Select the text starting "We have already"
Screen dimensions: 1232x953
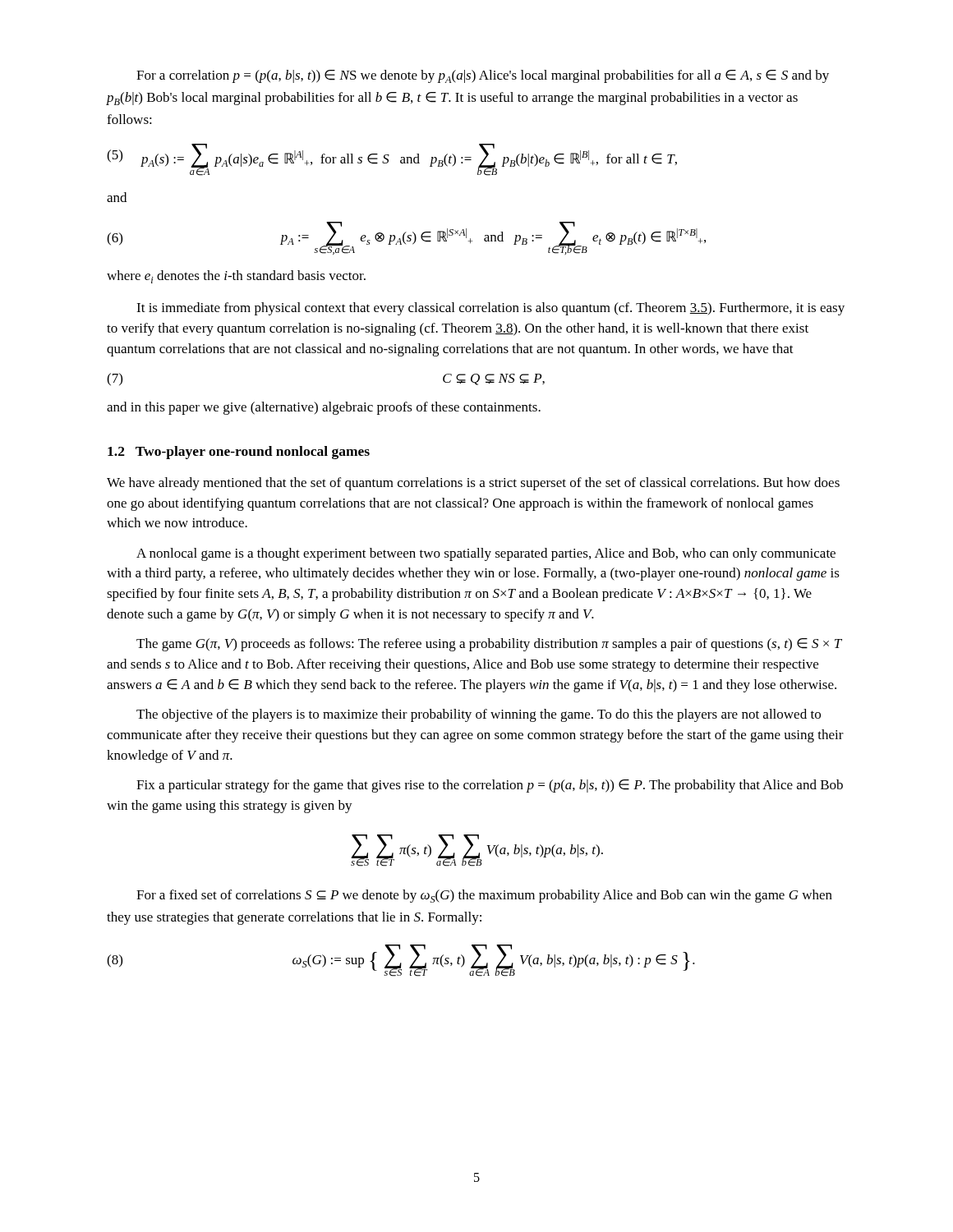[x=476, y=644]
